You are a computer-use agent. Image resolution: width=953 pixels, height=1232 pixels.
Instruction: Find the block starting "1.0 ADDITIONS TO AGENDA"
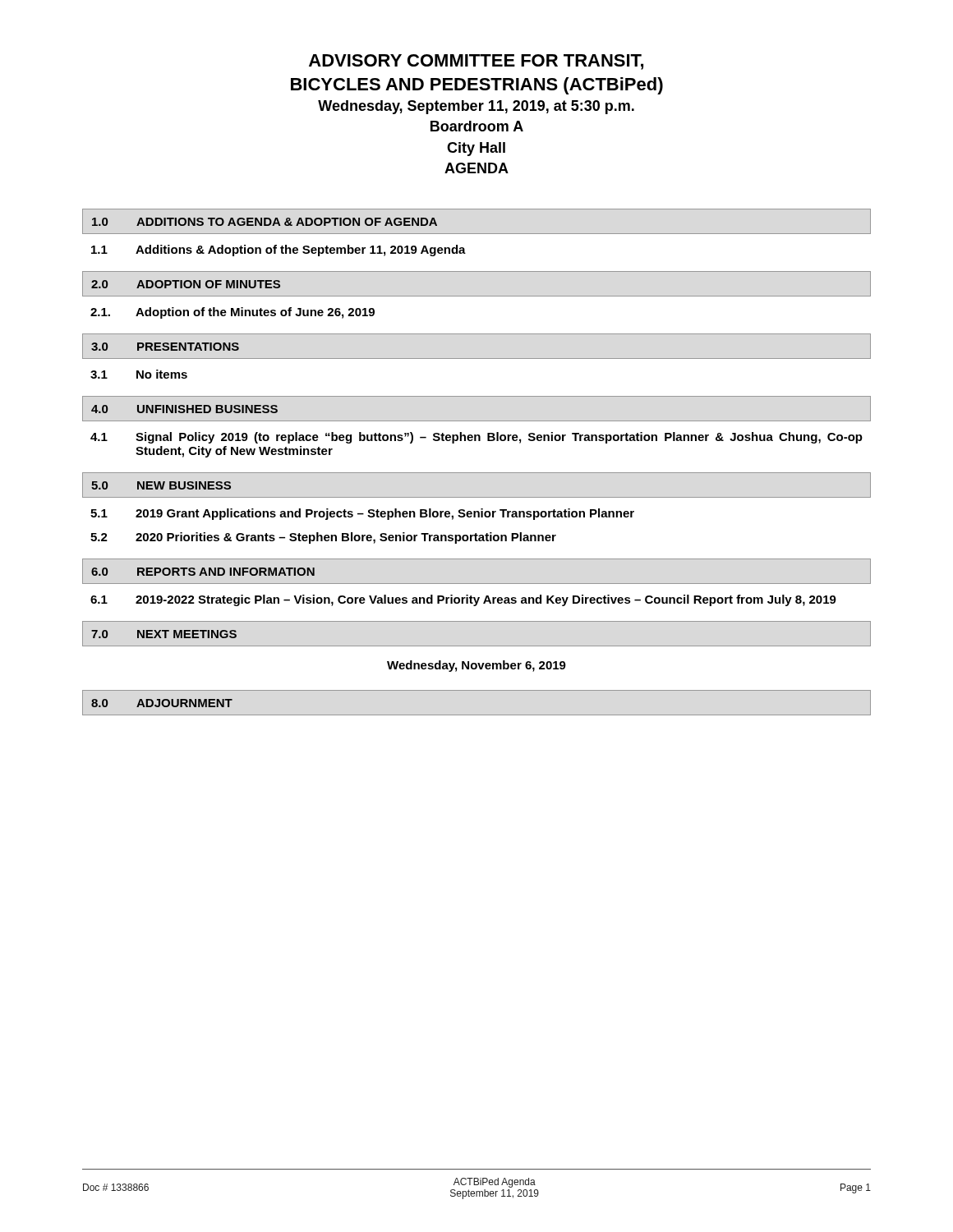(264, 221)
